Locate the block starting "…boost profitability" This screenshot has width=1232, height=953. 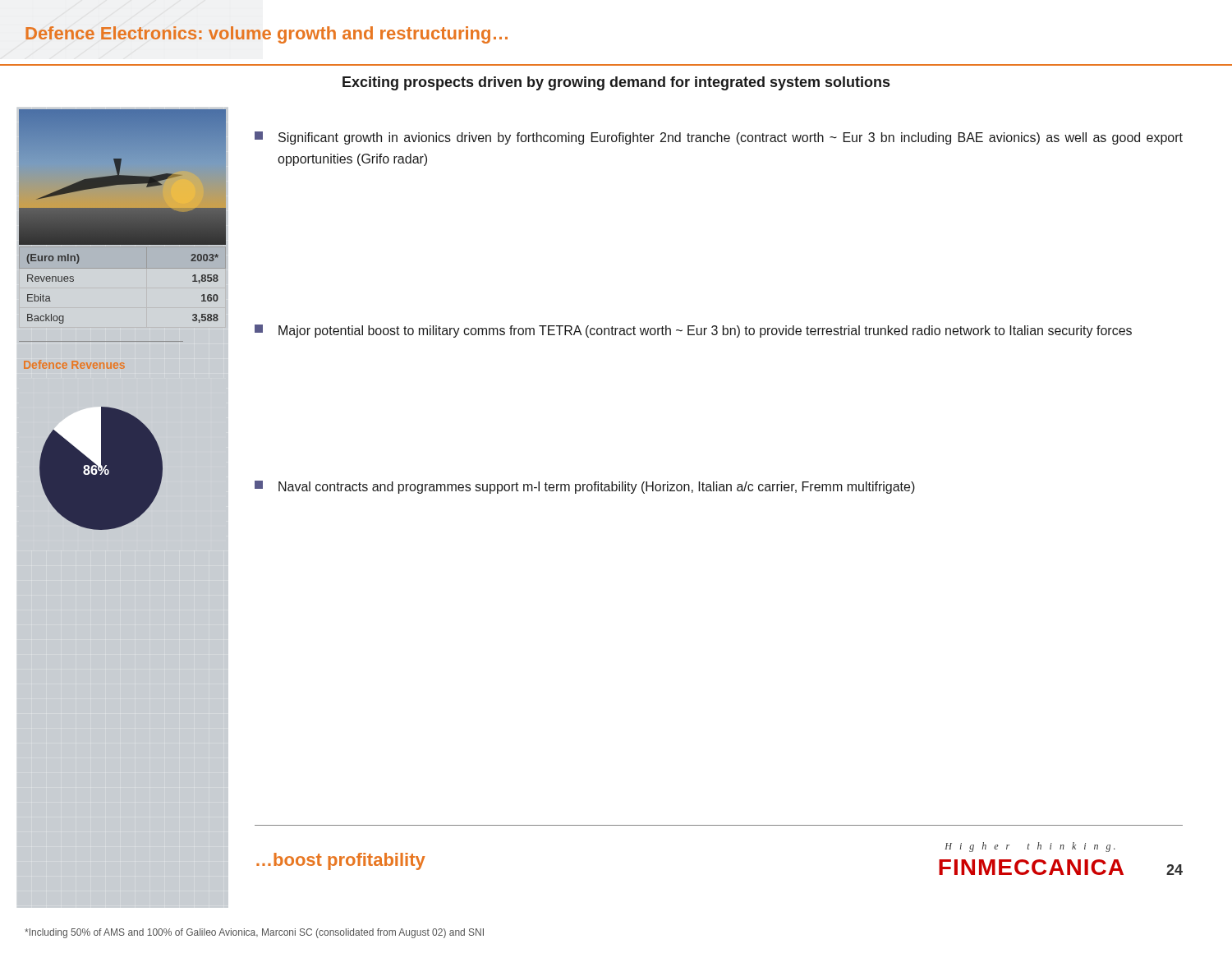(x=340, y=860)
